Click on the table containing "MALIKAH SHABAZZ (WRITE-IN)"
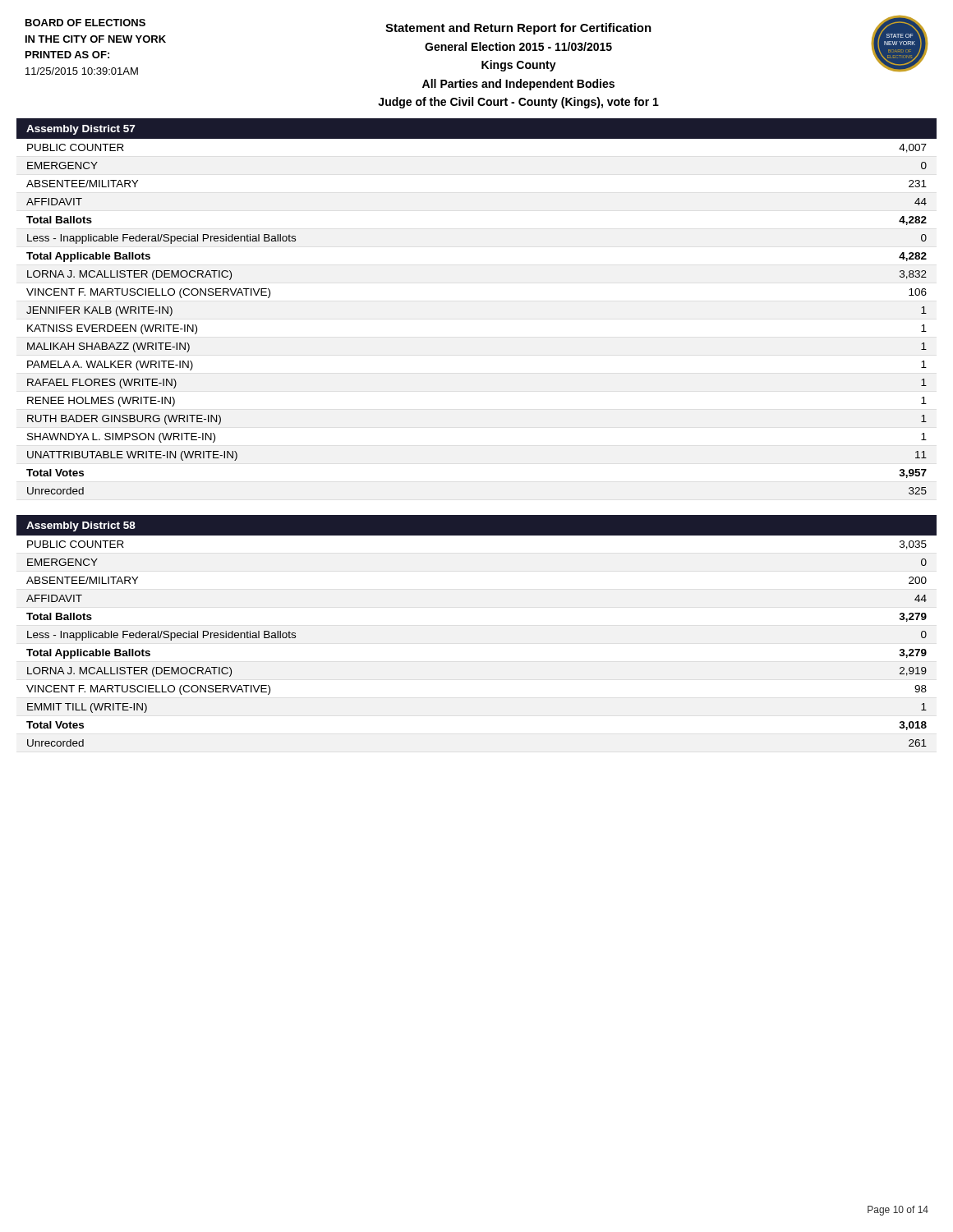 (x=476, y=319)
